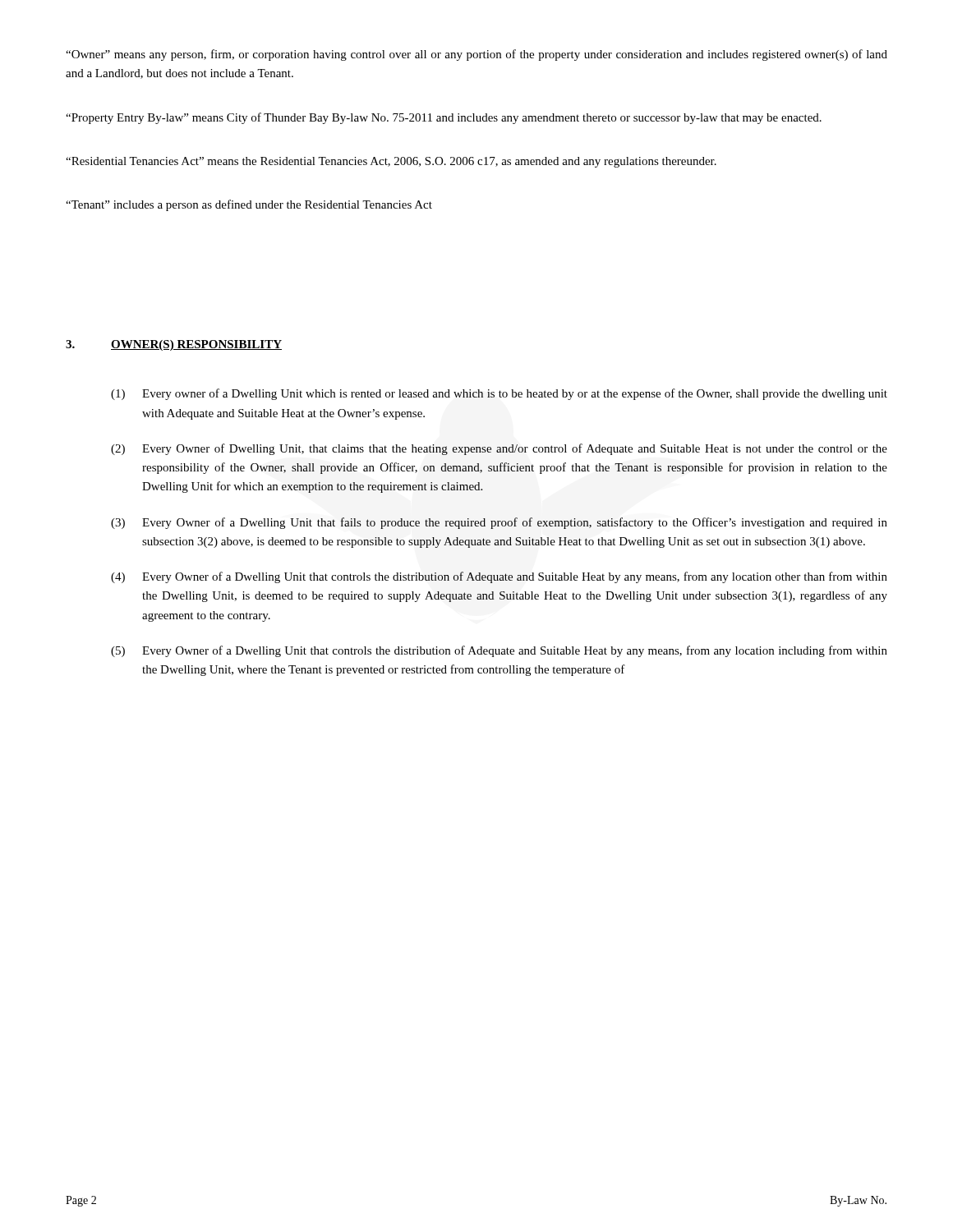Click the passage that begins "“Tenant” includes a"
This screenshot has width=953, height=1232.
[249, 205]
